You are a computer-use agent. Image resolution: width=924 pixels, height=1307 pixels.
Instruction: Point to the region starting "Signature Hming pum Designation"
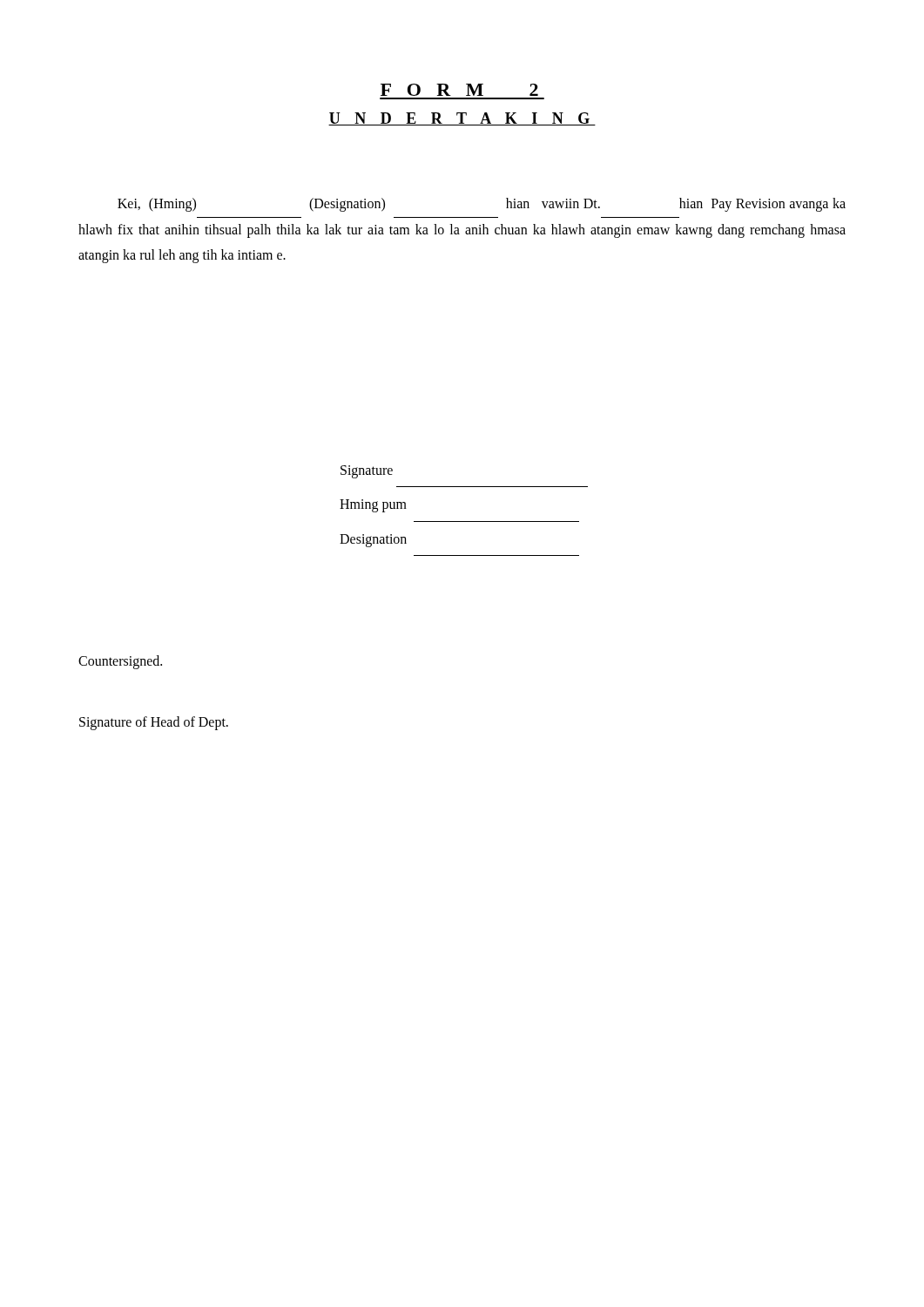(x=367, y=472)
